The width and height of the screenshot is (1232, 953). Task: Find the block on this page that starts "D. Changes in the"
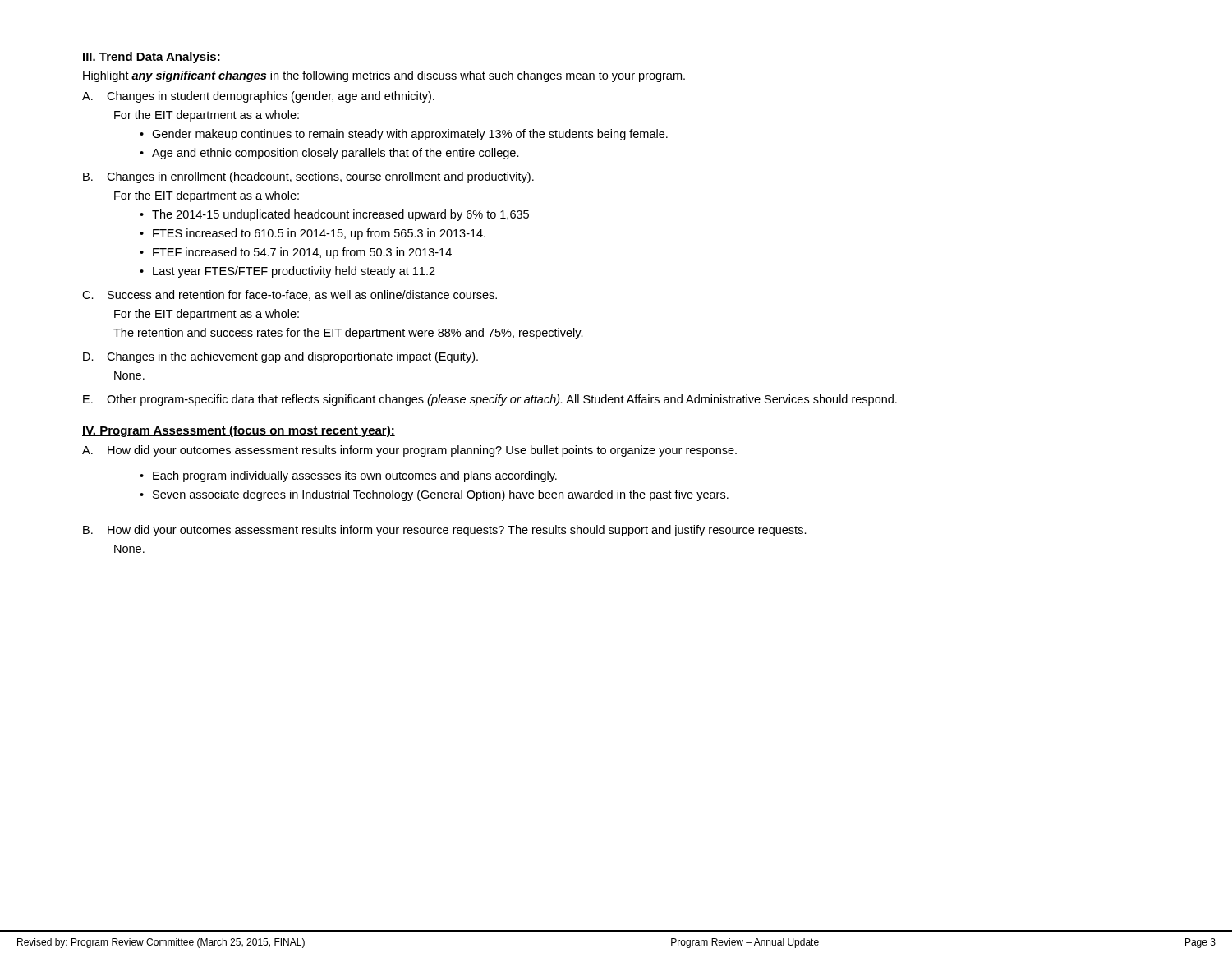tap(281, 357)
